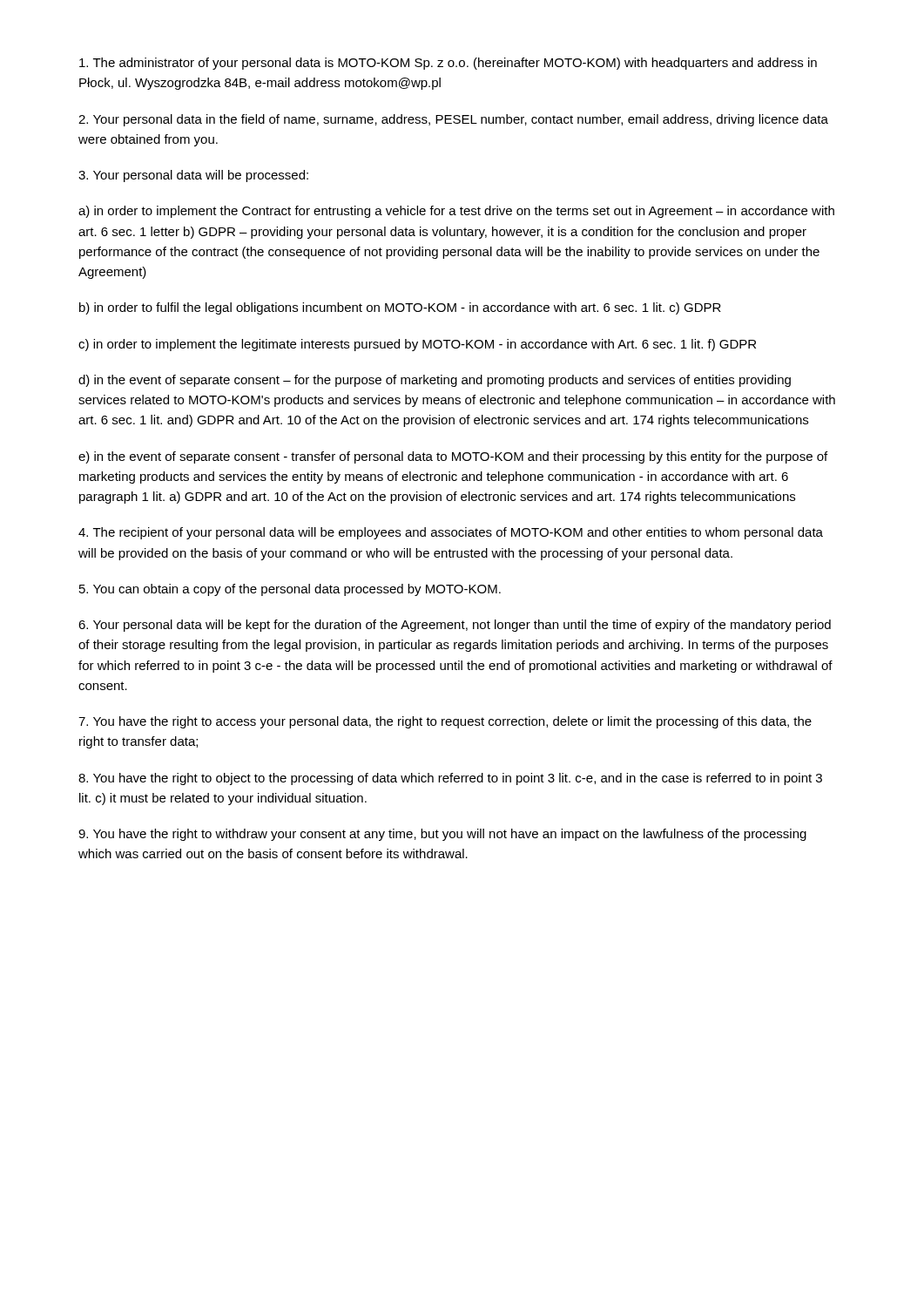Click on the text block starting "c) in order to implement the legitimate interests"
Screen dimensions: 1307x924
click(x=418, y=343)
